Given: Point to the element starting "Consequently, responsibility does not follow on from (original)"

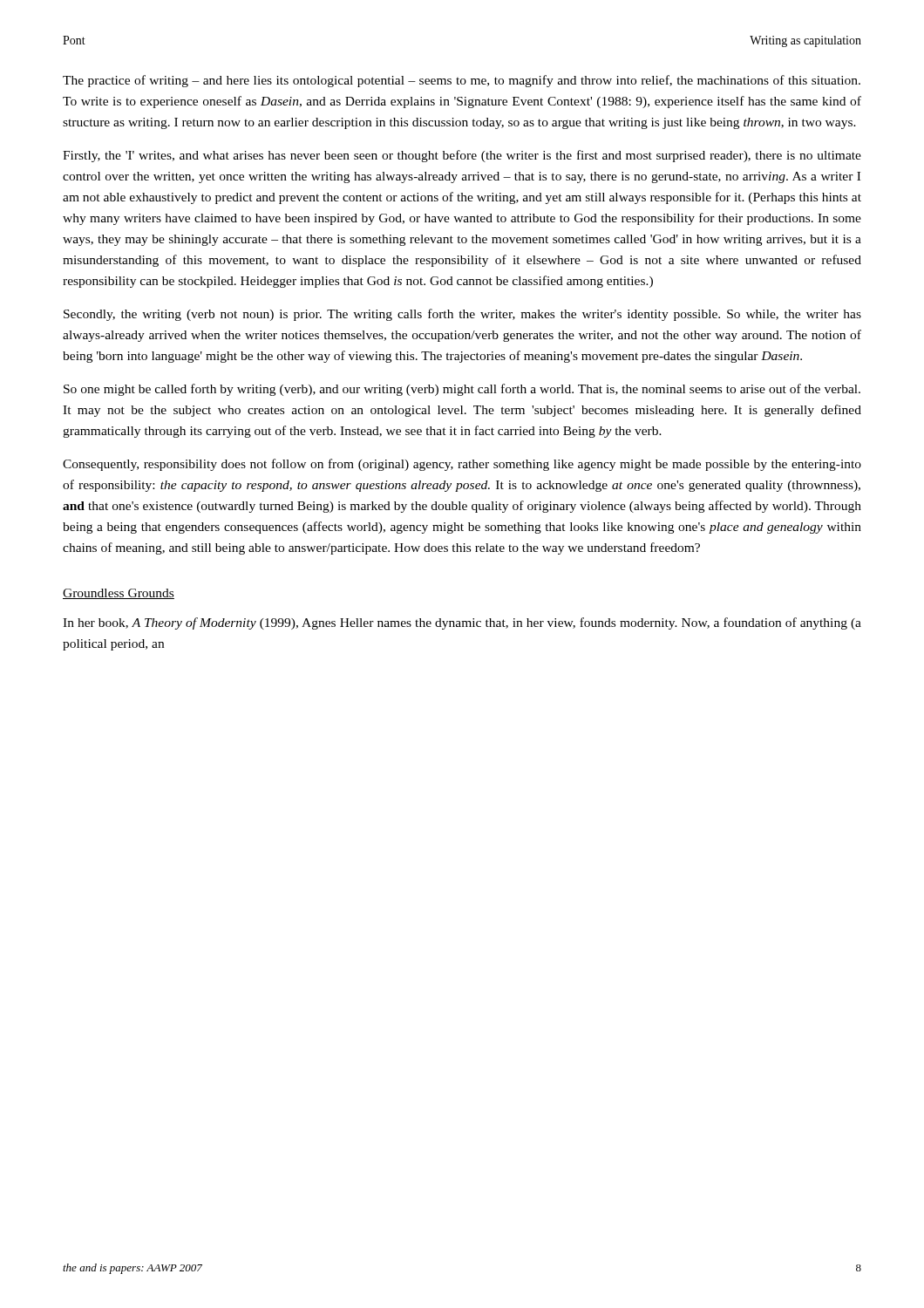Looking at the screenshot, I should (462, 506).
